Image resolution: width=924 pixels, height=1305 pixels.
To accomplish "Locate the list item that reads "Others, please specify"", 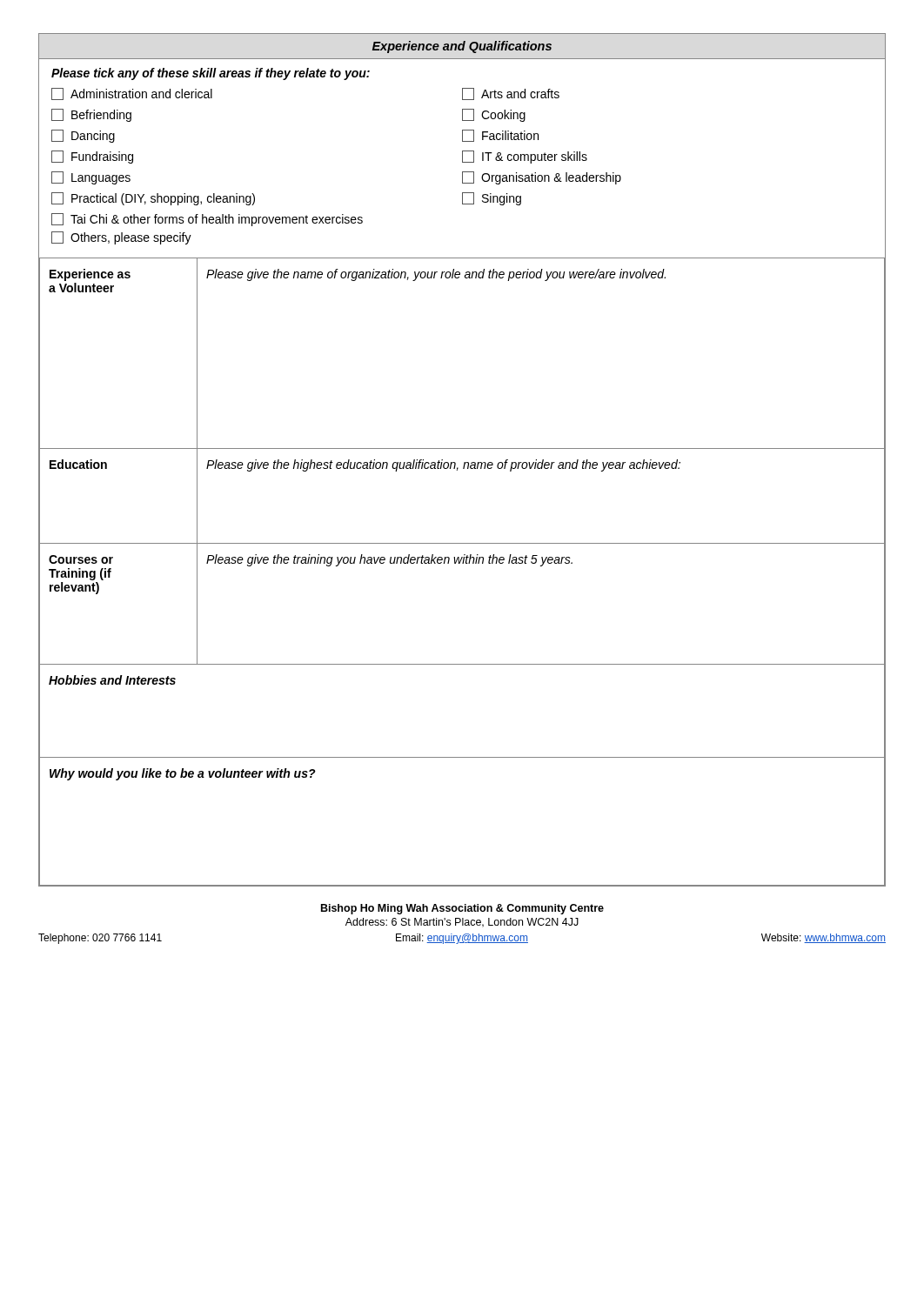I will point(121,238).
